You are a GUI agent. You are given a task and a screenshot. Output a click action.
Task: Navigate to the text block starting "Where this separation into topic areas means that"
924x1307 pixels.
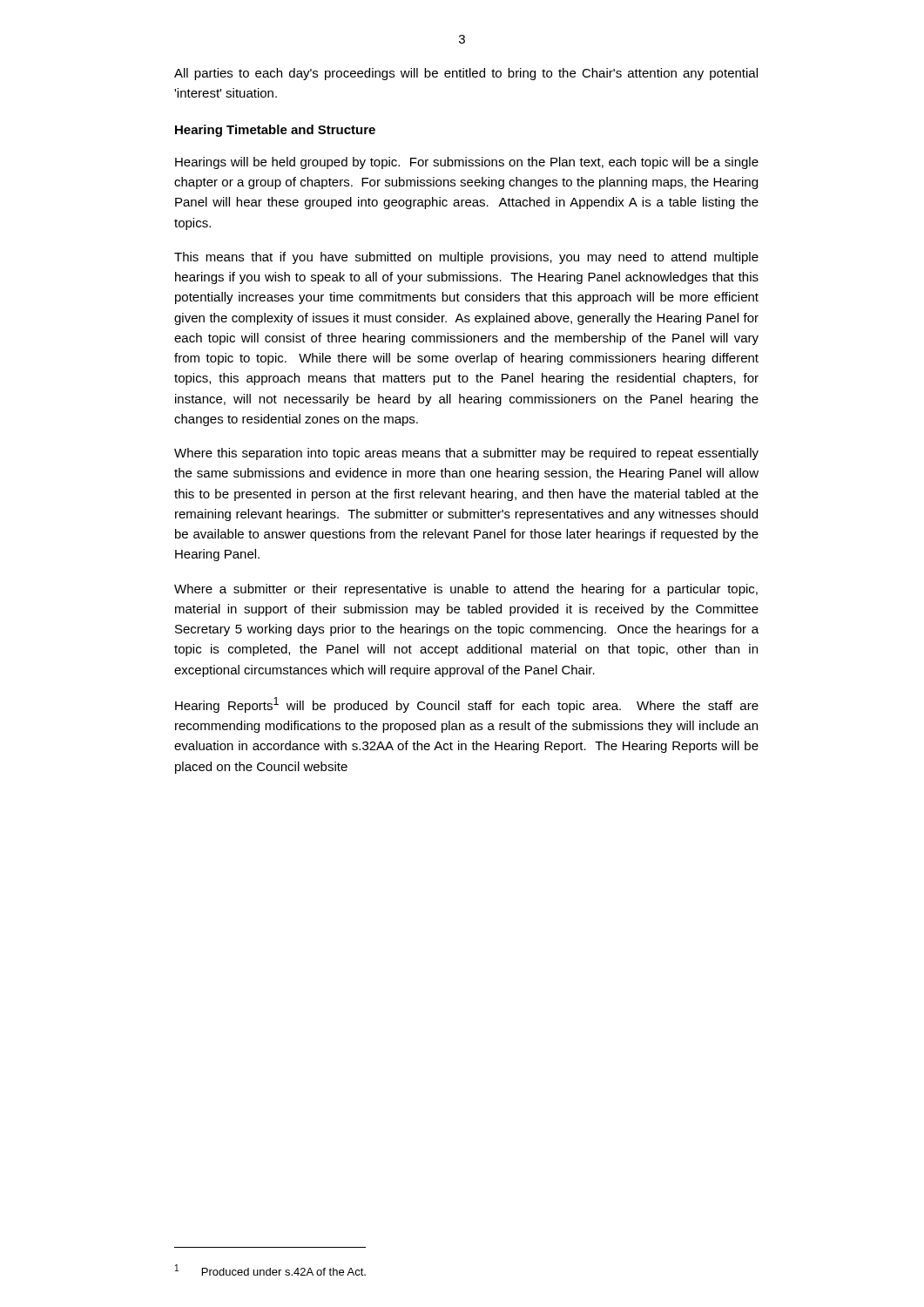pos(466,503)
